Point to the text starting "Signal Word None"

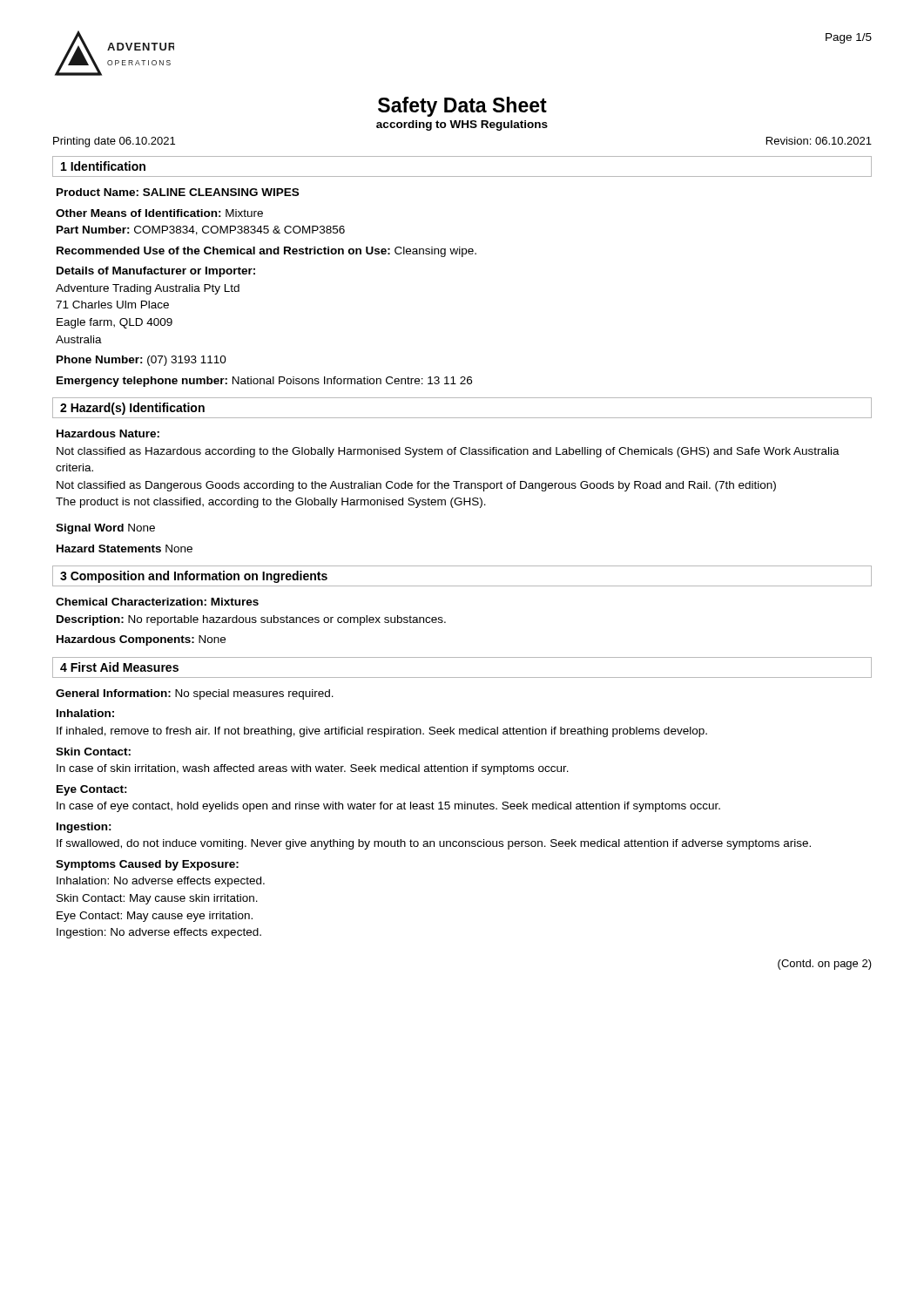pos(106,528)
